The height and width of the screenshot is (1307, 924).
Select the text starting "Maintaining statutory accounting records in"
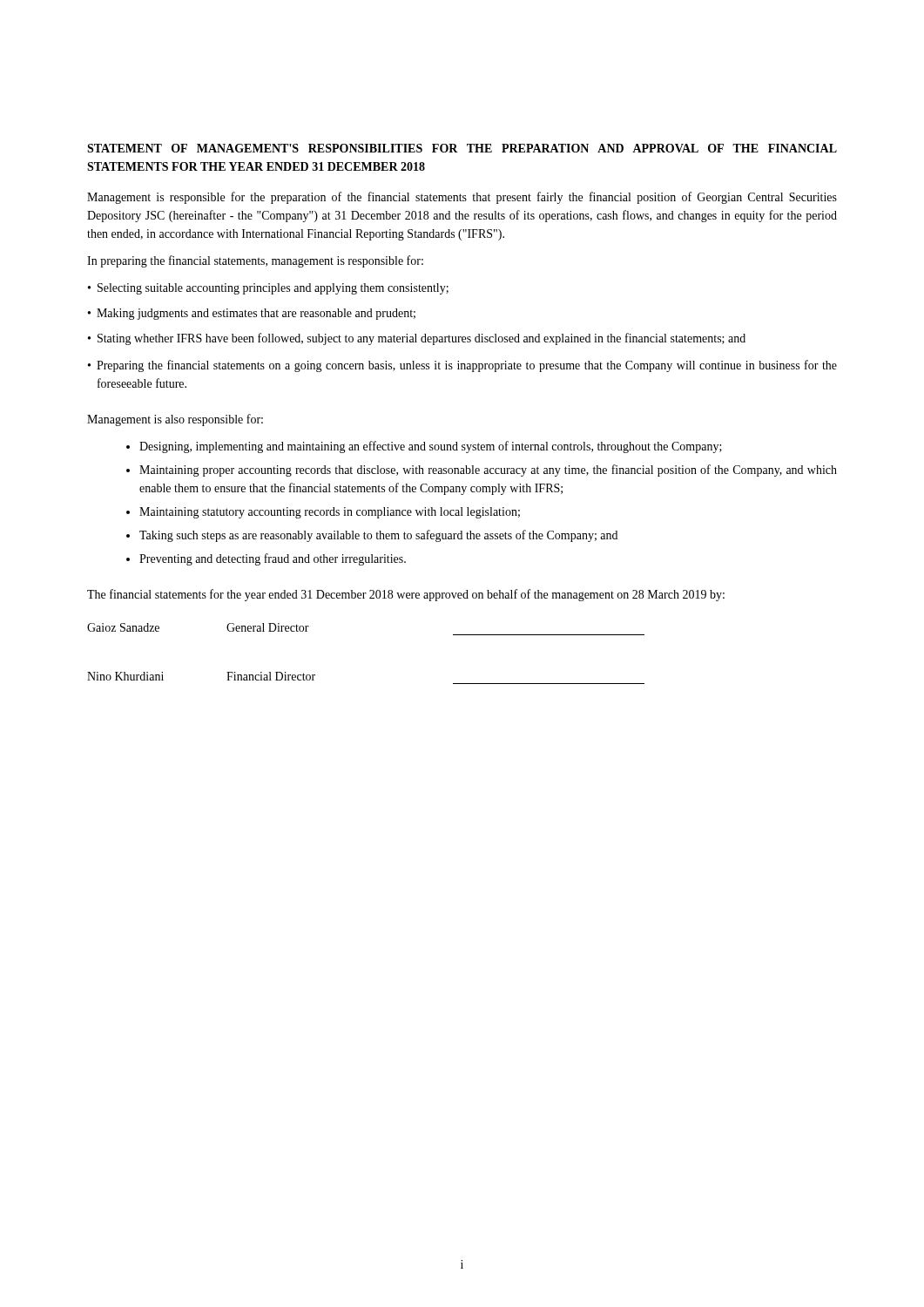(330, 512)
